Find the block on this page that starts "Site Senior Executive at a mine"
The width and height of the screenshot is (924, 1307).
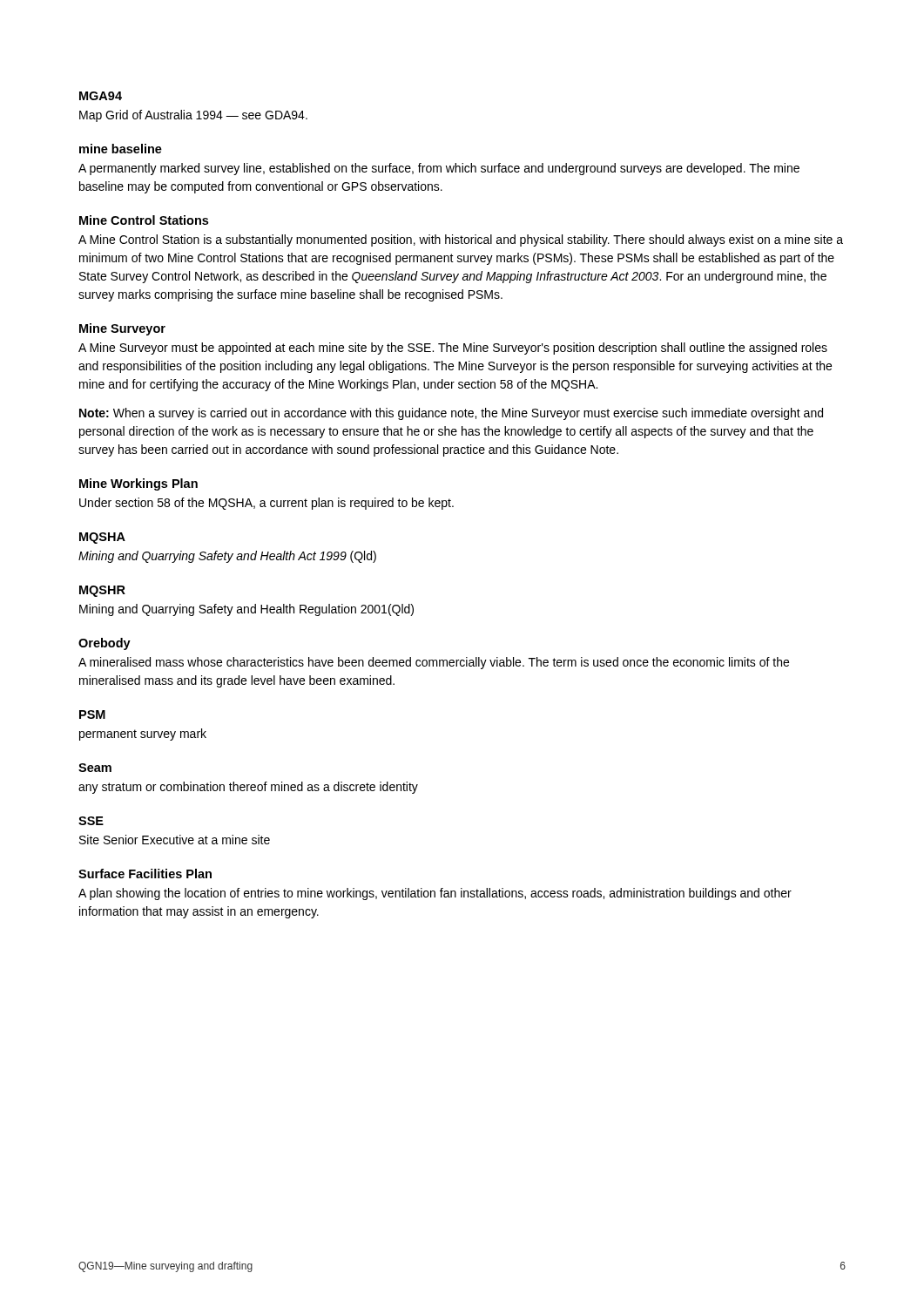pos(174,840)
